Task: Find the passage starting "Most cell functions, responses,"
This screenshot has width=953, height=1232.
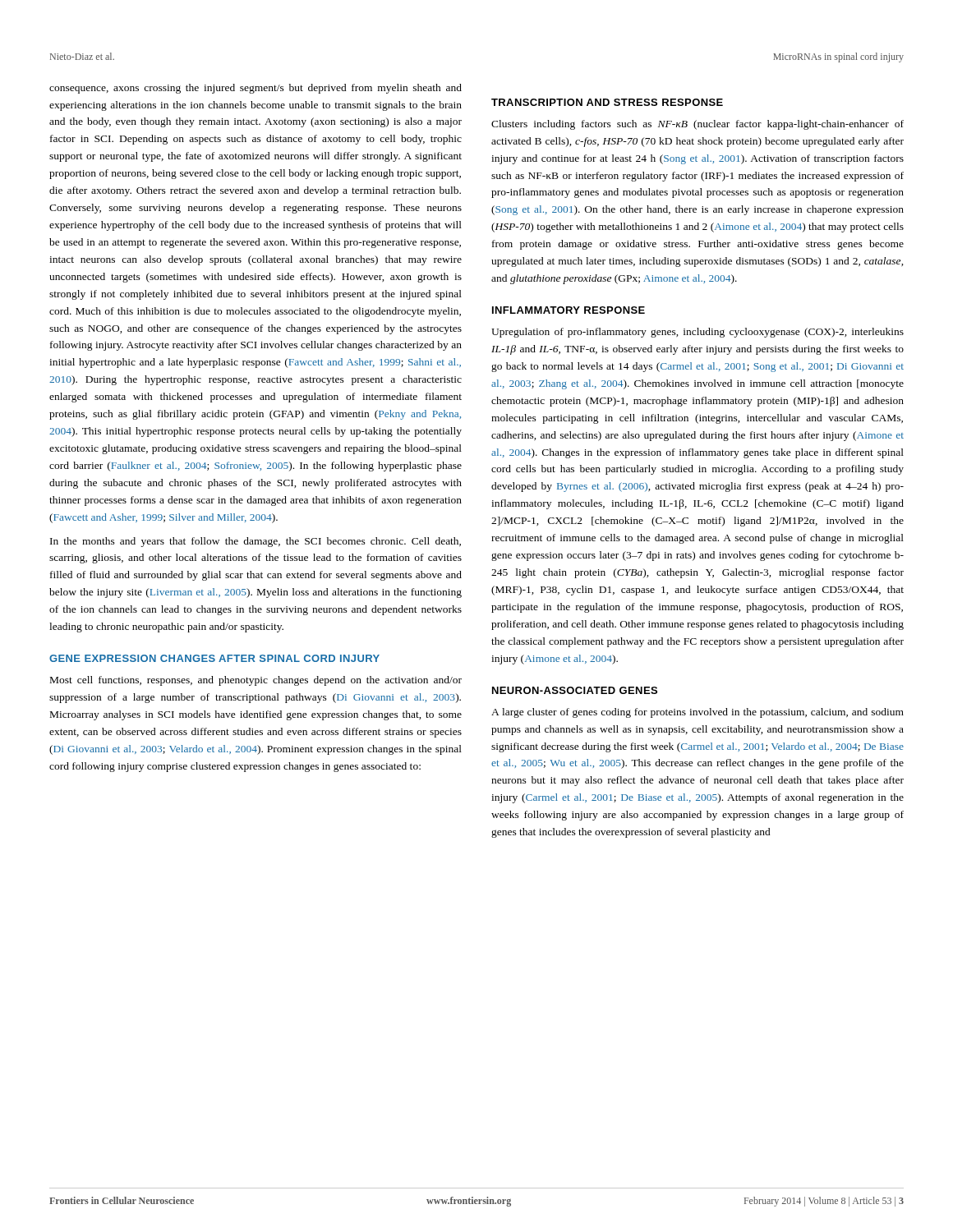Action: [x=255, y=724]
